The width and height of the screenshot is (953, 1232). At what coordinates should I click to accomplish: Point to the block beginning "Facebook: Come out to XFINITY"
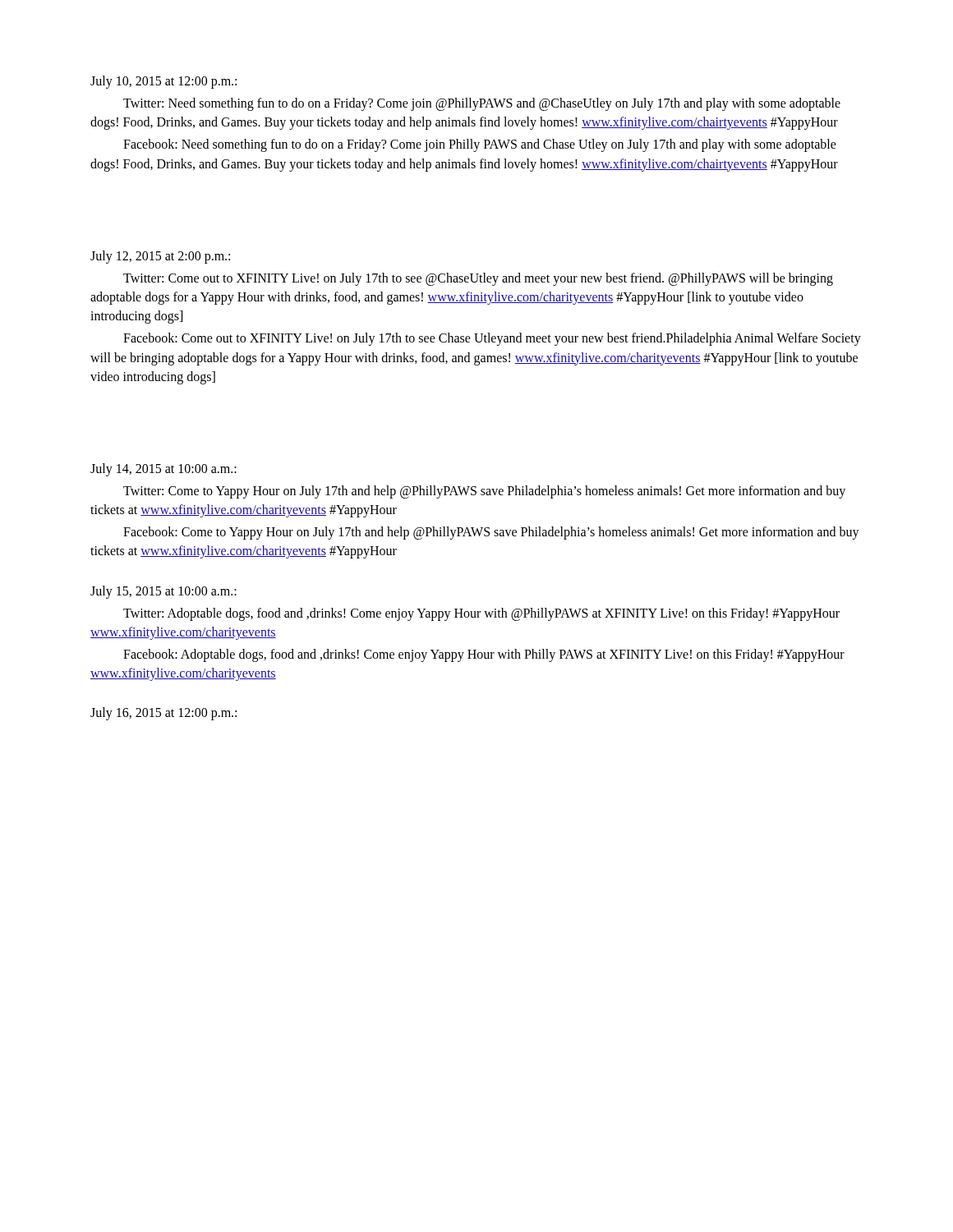coord(475,357)
